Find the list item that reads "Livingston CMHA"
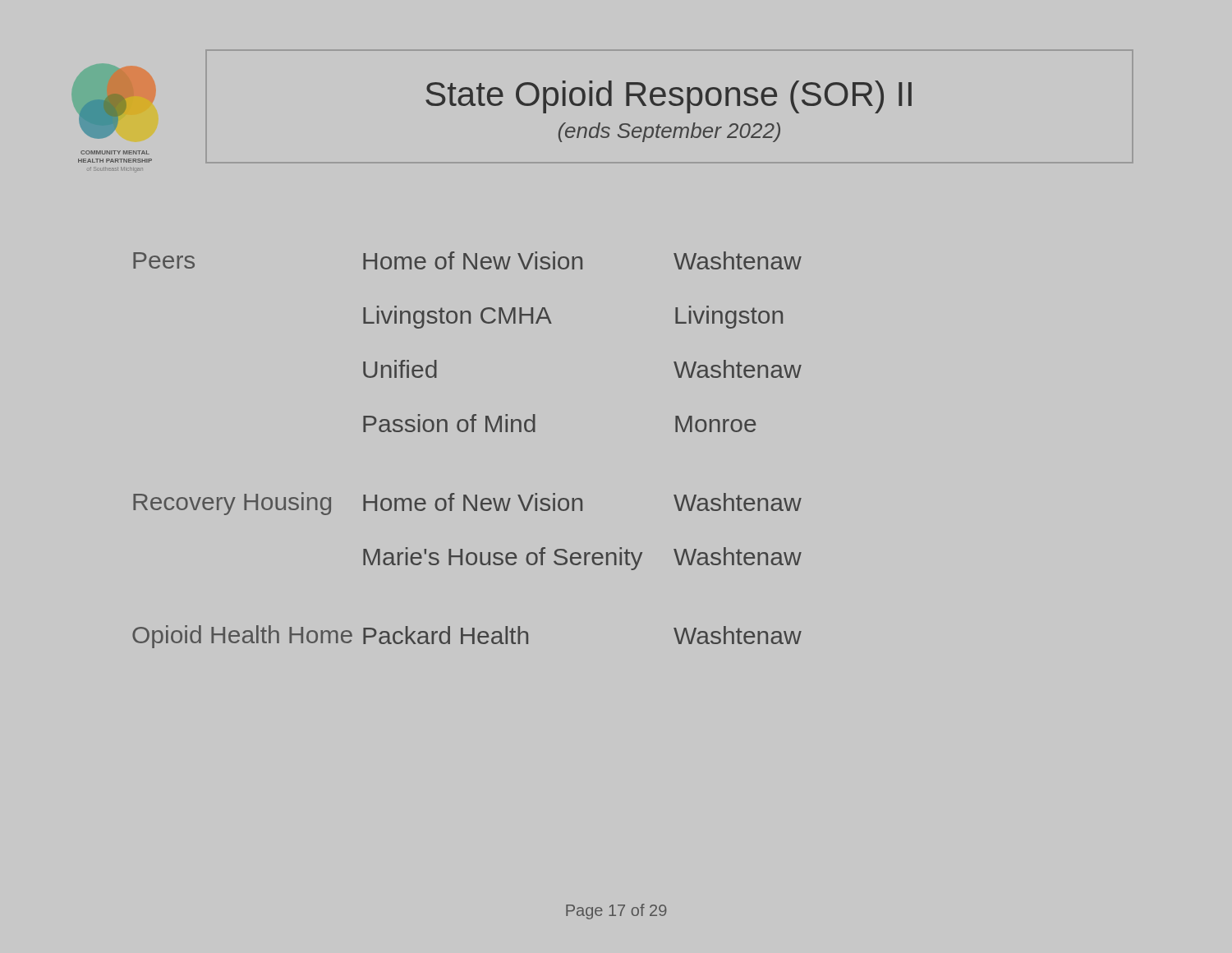1232x953 pixels. pyautogui.click(x=457, y=315)
